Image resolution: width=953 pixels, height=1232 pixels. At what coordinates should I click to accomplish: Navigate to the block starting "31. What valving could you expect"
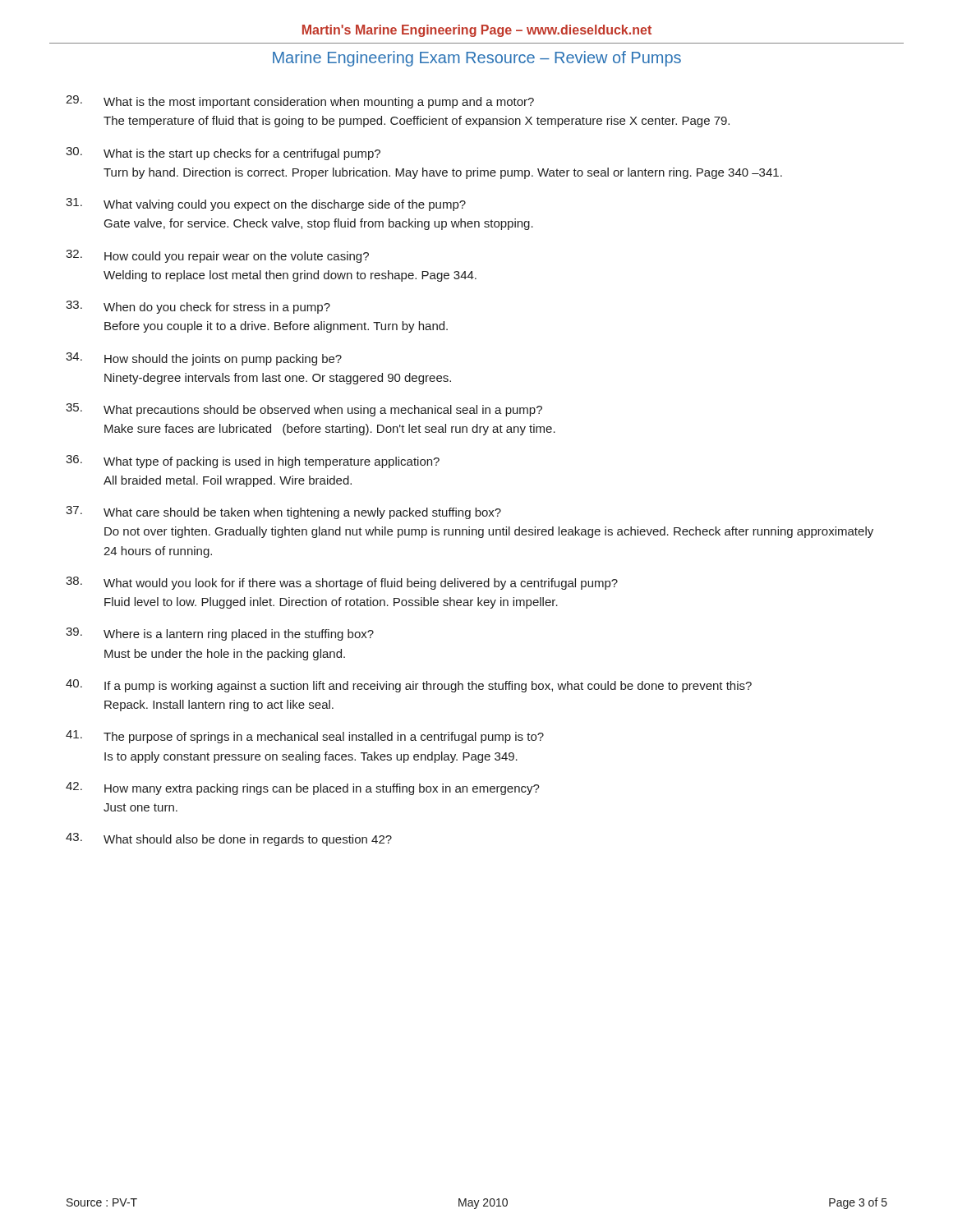[x=300, y=214]
